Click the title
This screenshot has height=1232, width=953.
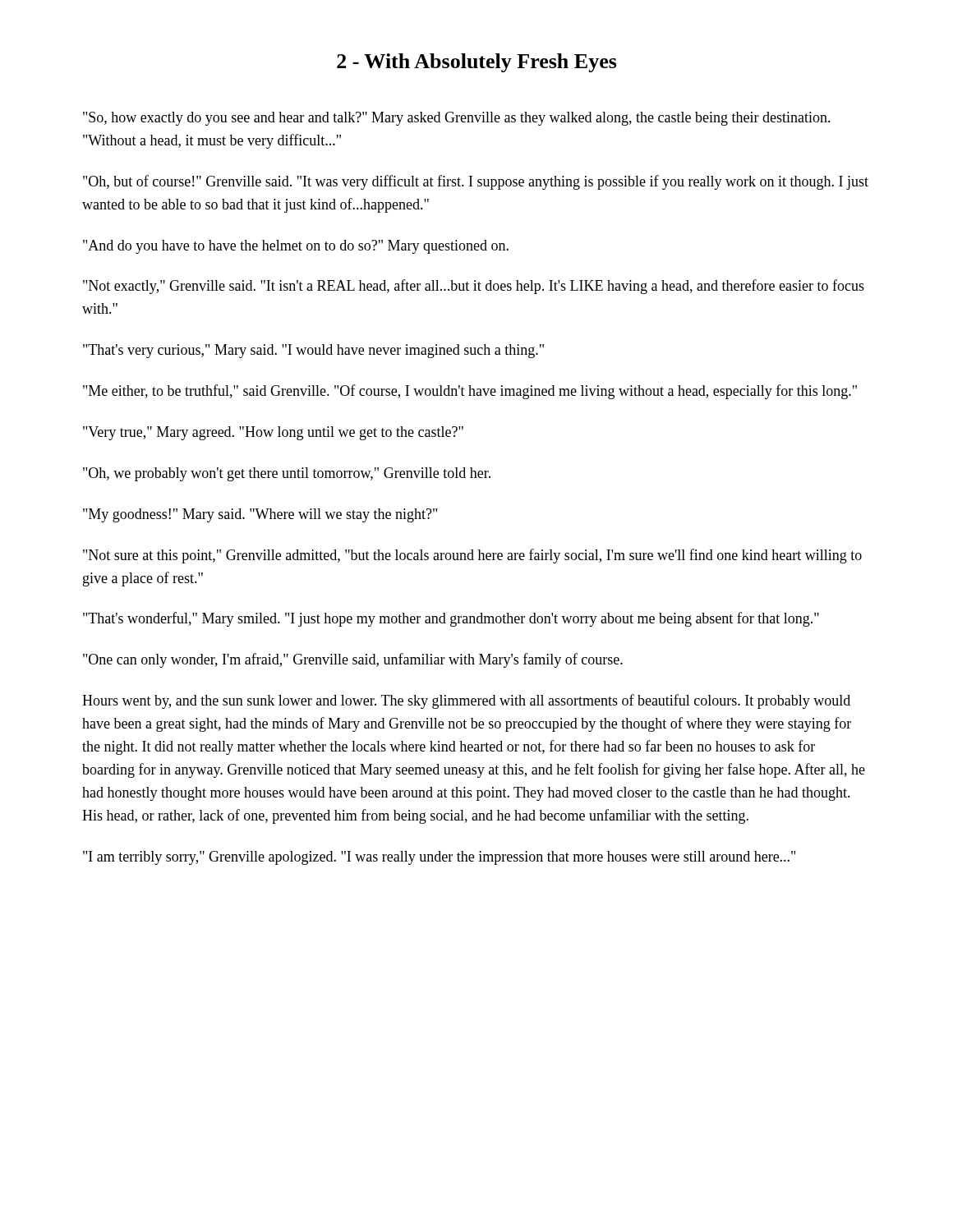(476, 62)
